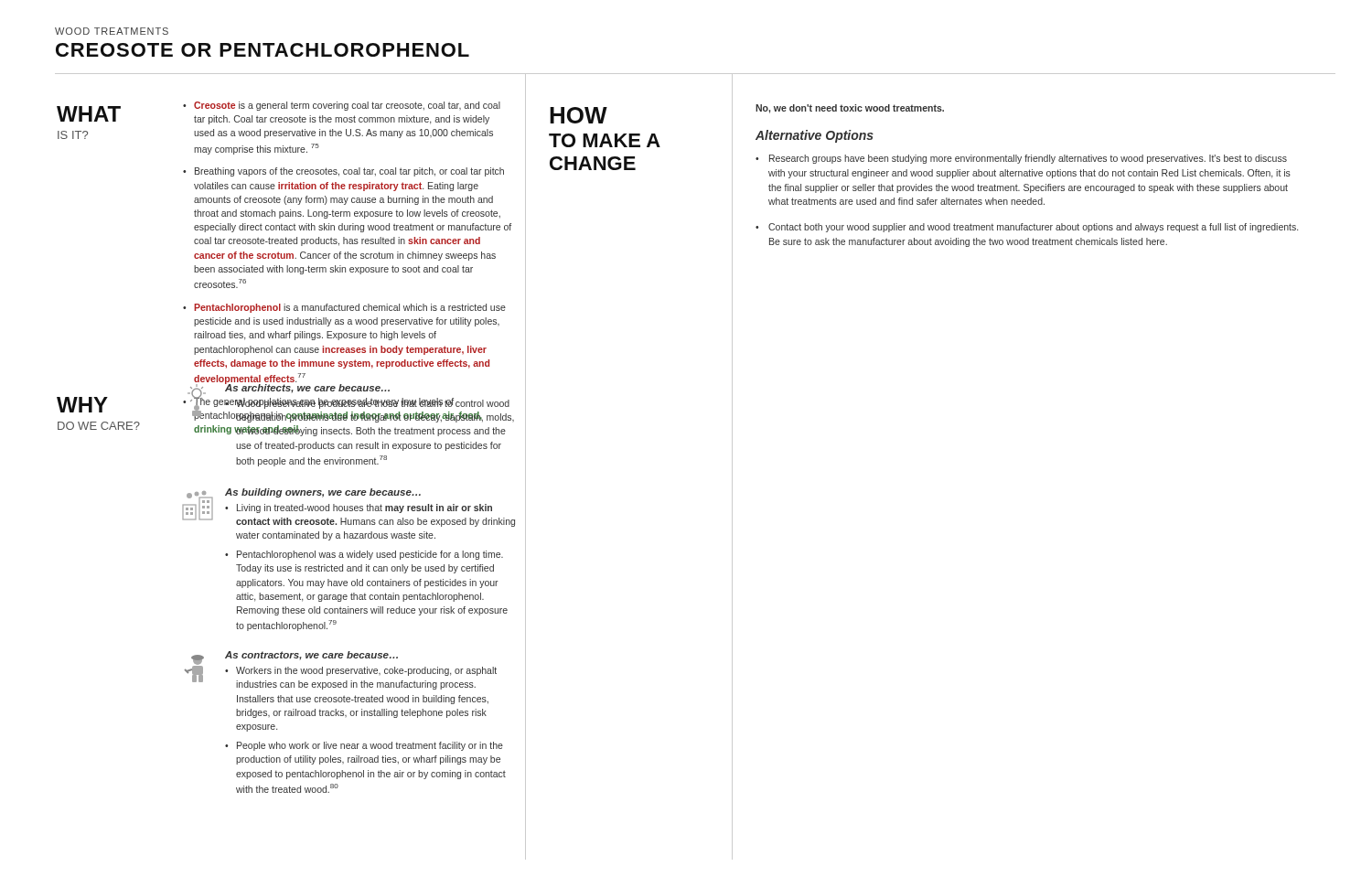Locate the block of text that opens with "• The general populations can be"
Viewport: 1372px width, 888px height.
click(x=333, y=415)
